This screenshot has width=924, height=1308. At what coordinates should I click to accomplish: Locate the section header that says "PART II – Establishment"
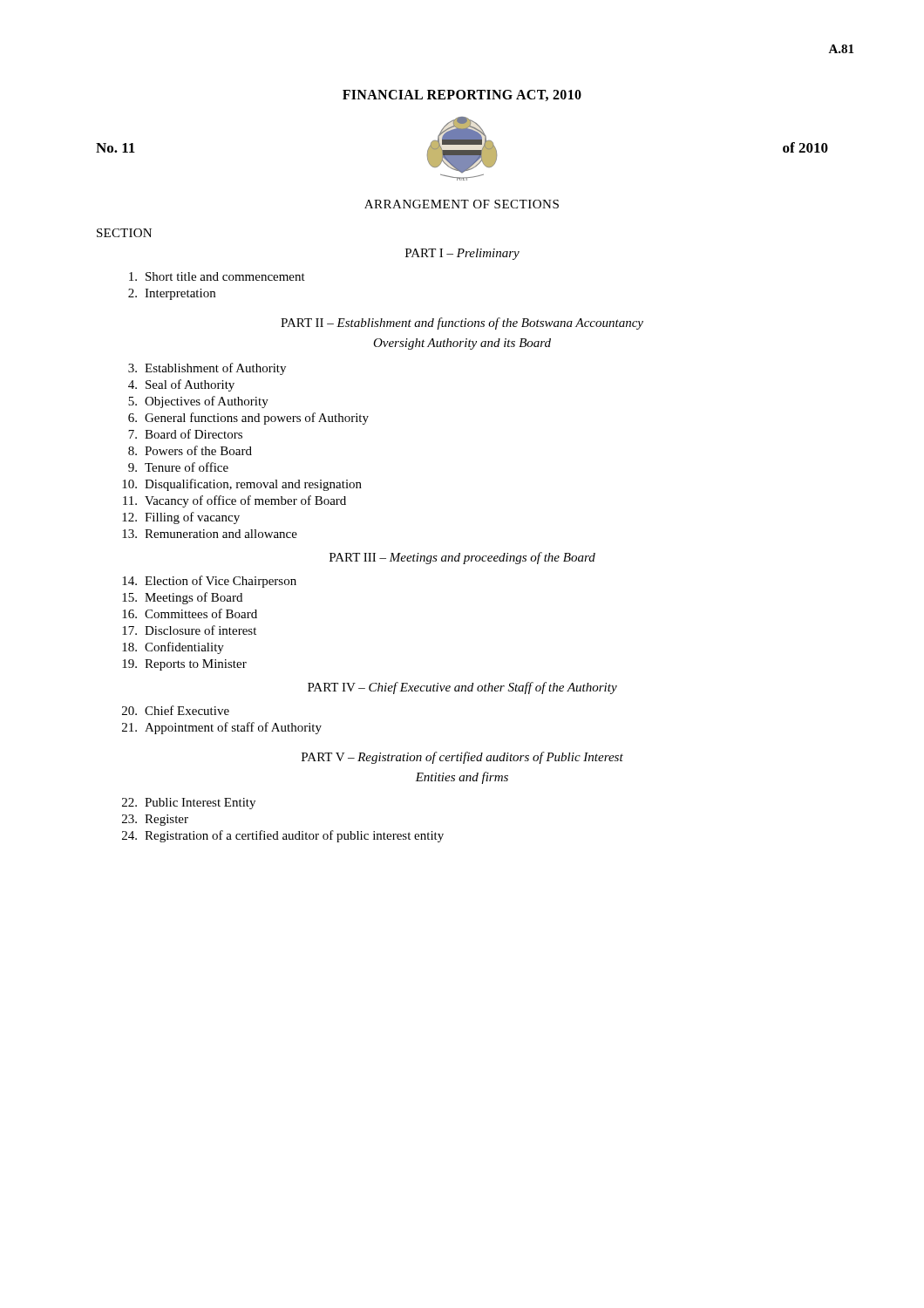[x=462, y=332]
